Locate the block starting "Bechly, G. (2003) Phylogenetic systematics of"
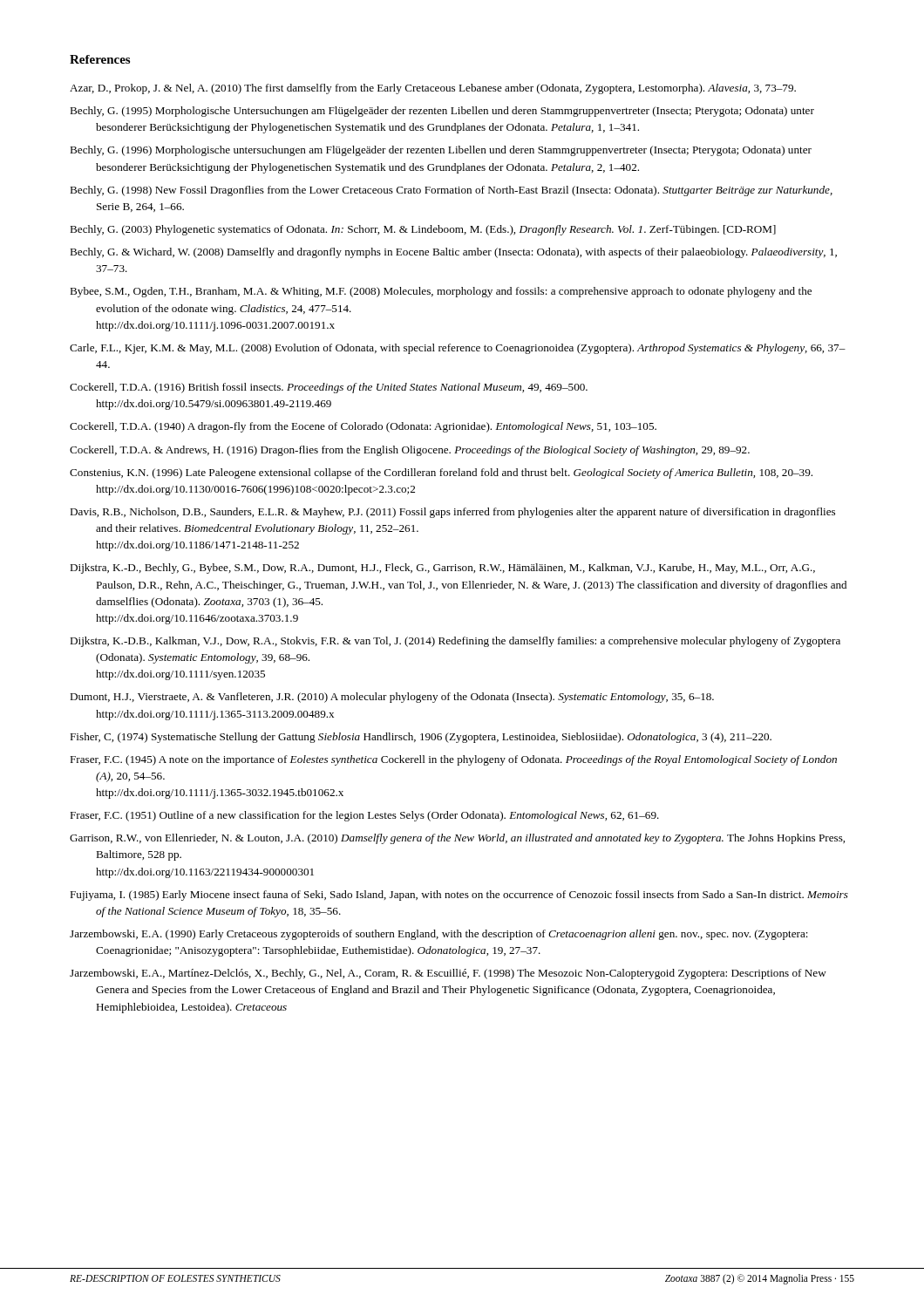This screenshot has height=1308, width=924. (423, 229)
